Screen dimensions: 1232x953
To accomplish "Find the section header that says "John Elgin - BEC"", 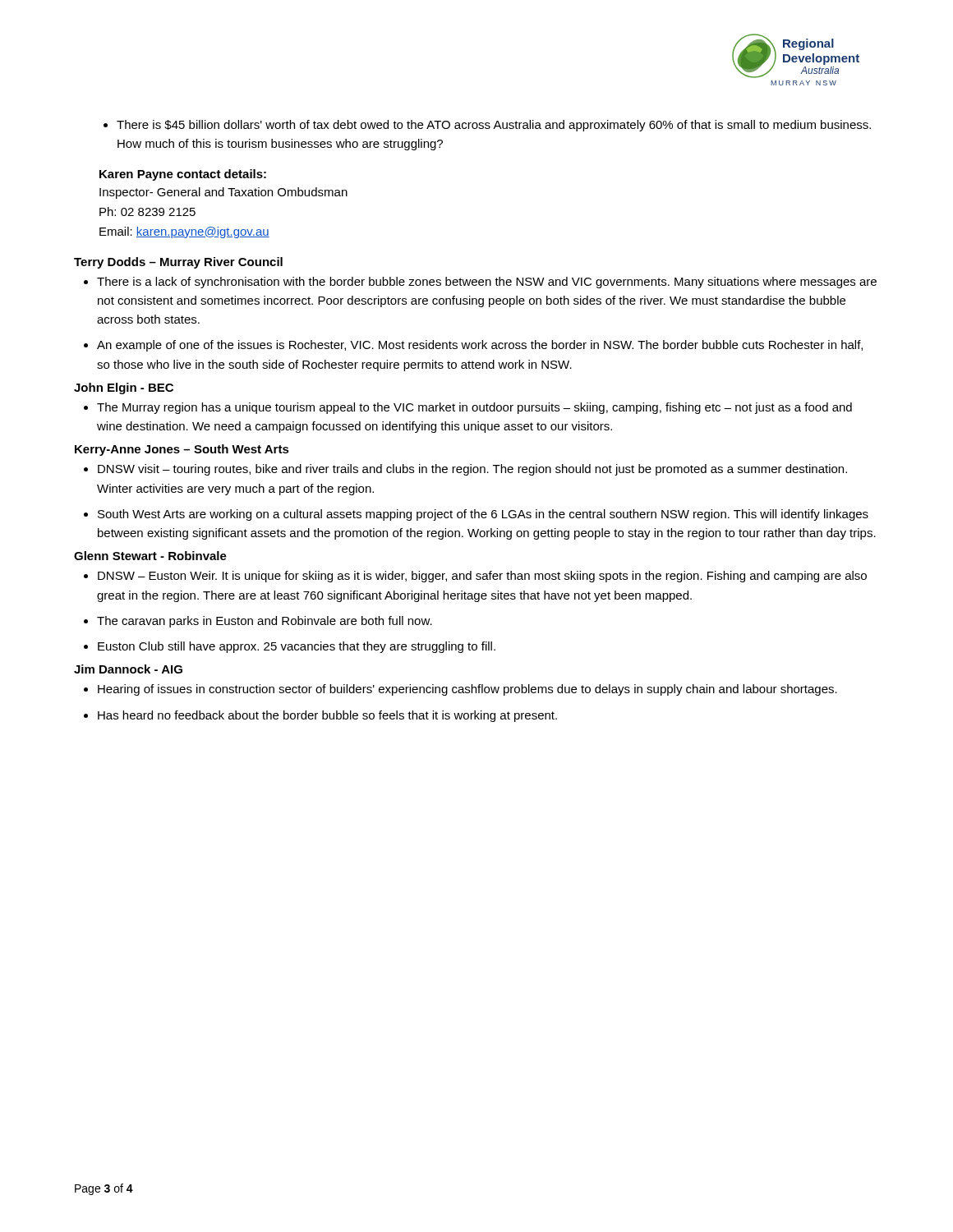I will [124, 387].
